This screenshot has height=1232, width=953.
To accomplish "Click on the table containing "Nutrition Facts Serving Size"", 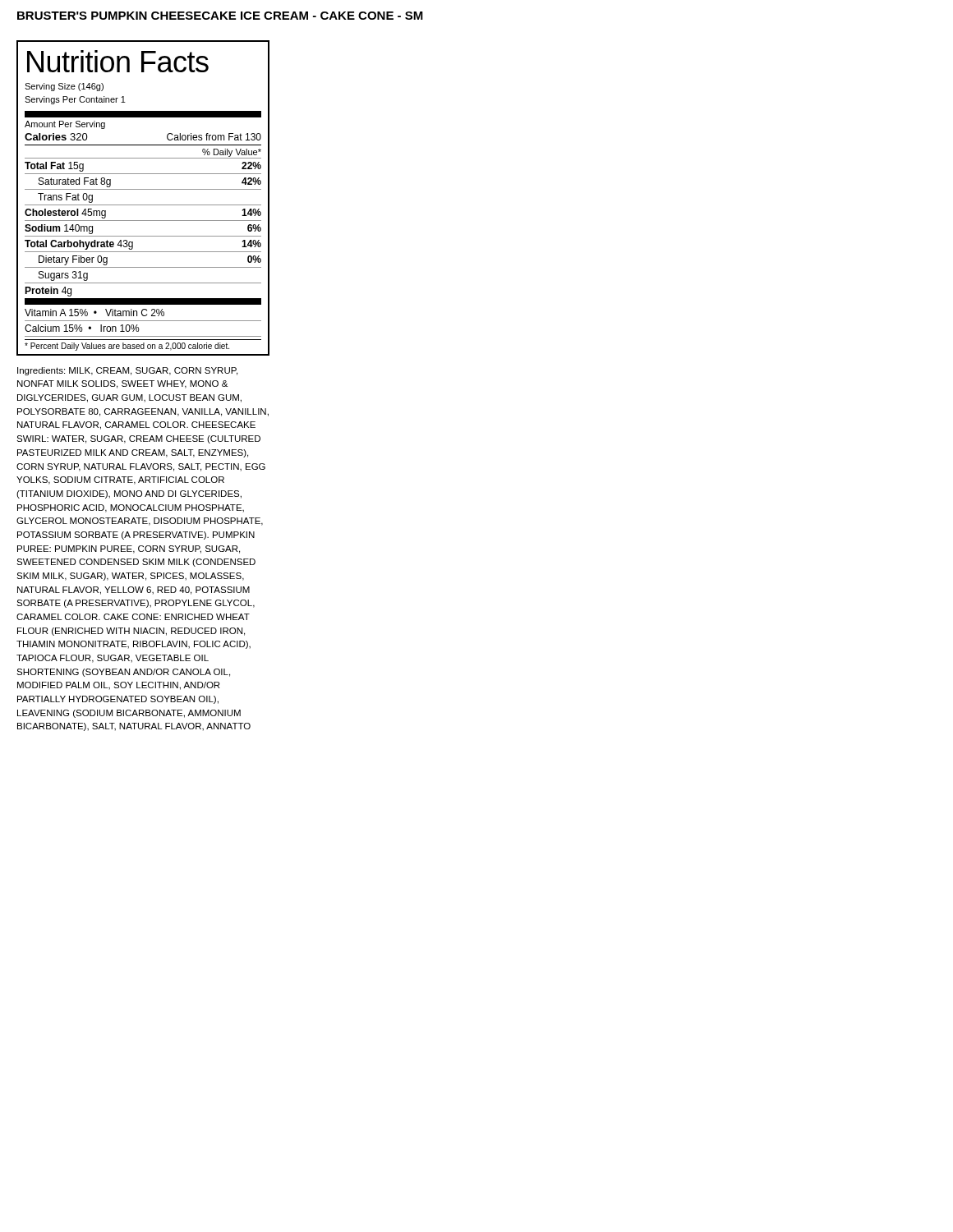I will [143, 198].
